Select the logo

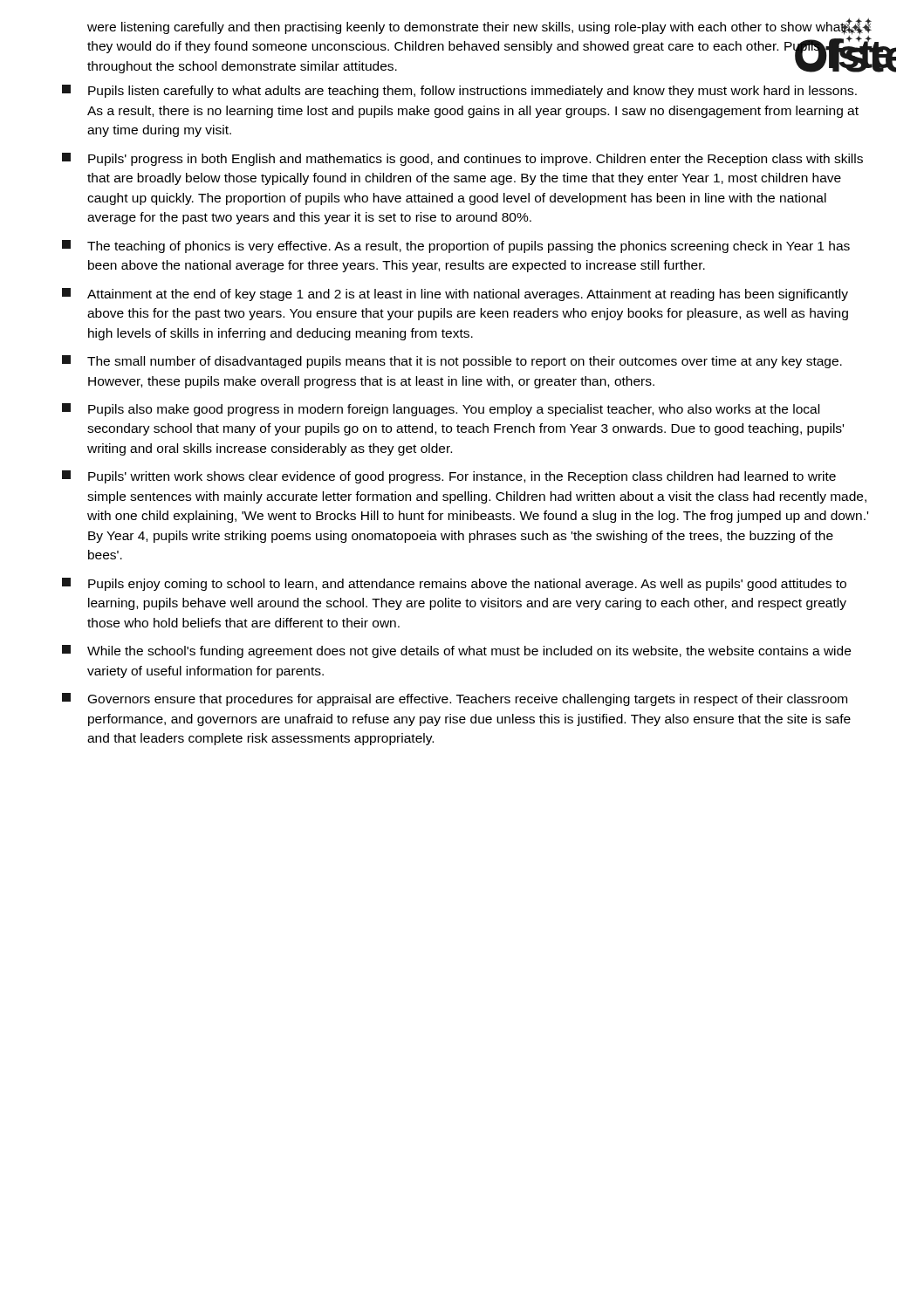(845, 45)
